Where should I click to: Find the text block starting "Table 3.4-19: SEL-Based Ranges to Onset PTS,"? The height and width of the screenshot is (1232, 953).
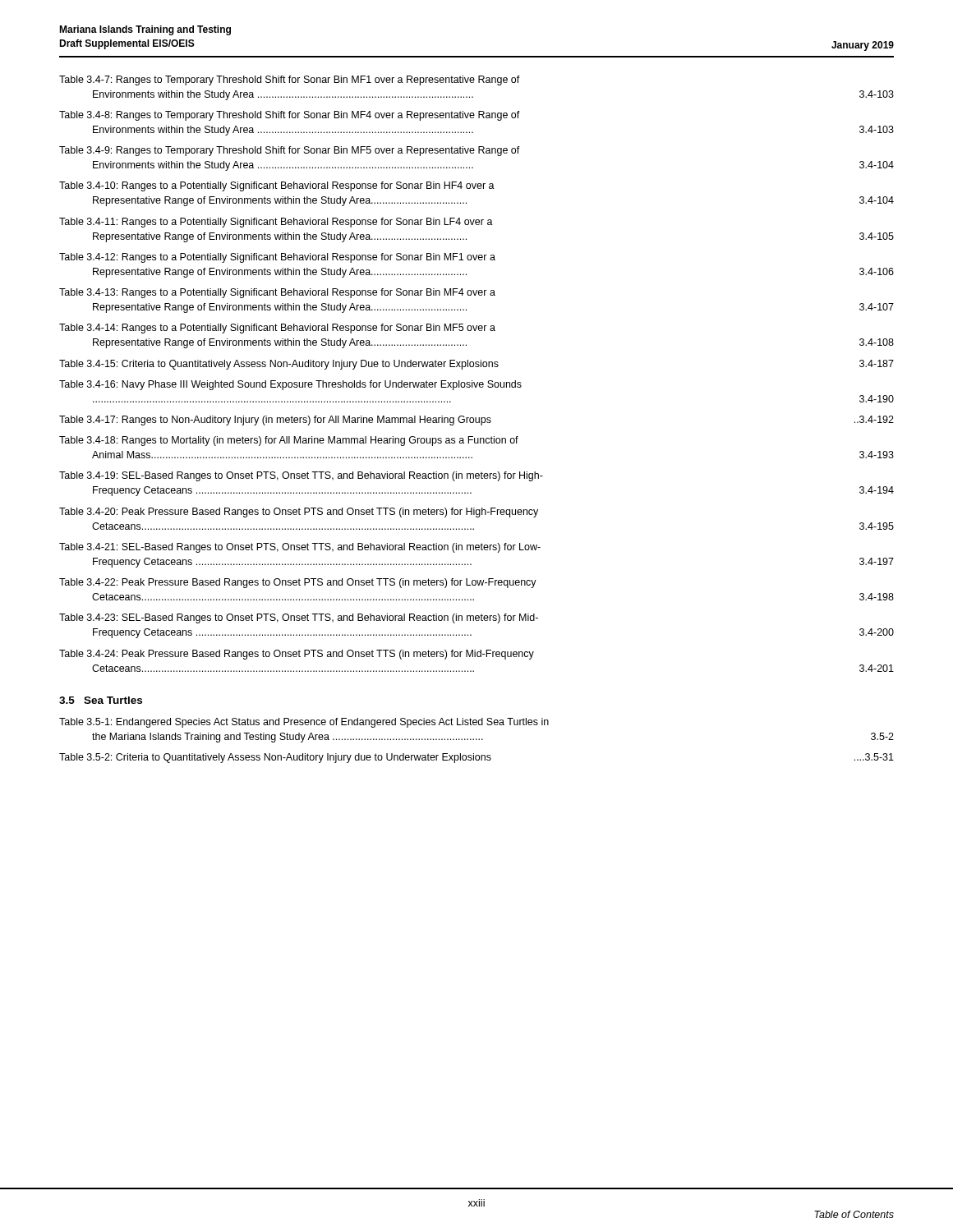coord(476,483)
